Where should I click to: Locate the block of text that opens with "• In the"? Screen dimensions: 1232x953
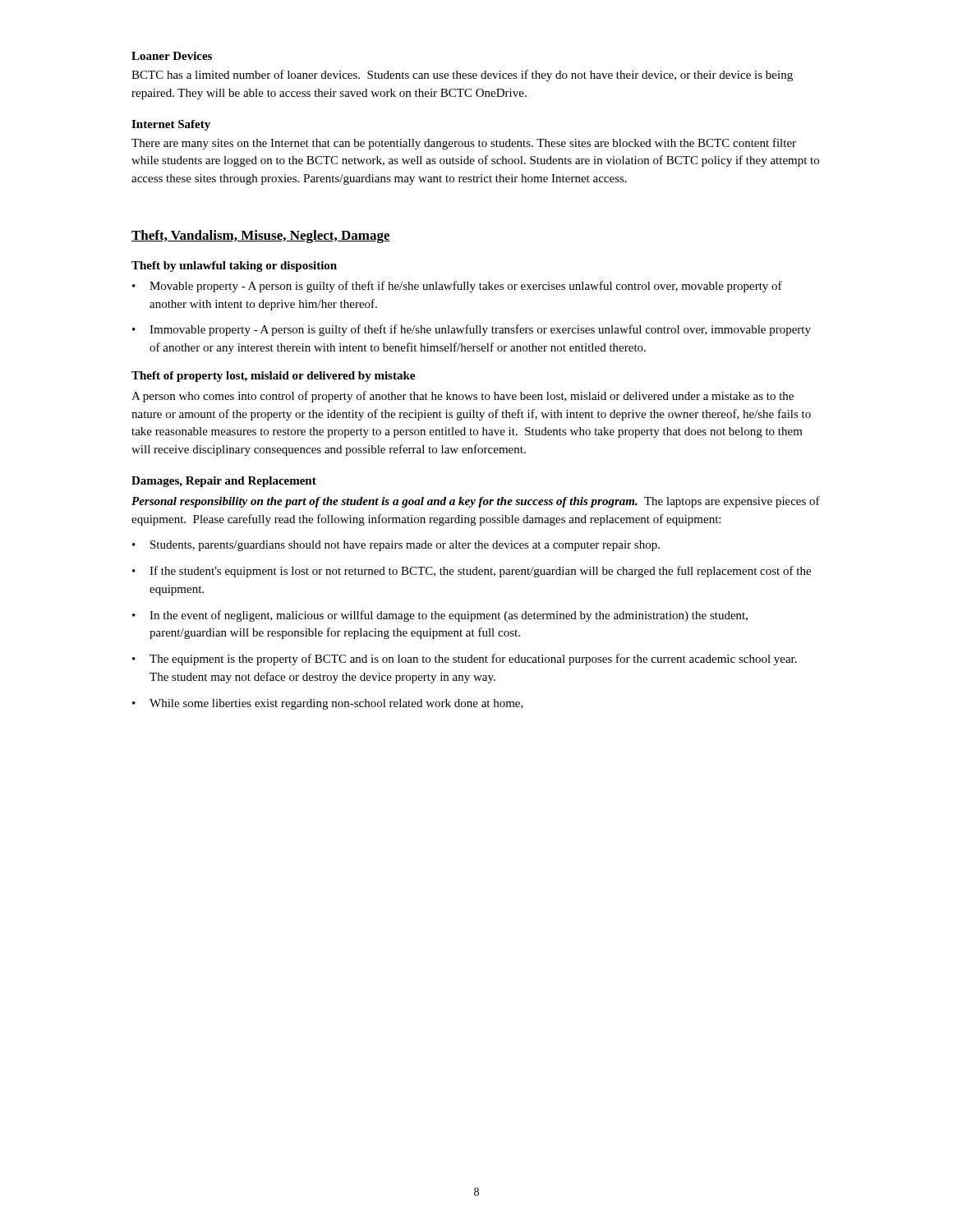coord(476,624)
